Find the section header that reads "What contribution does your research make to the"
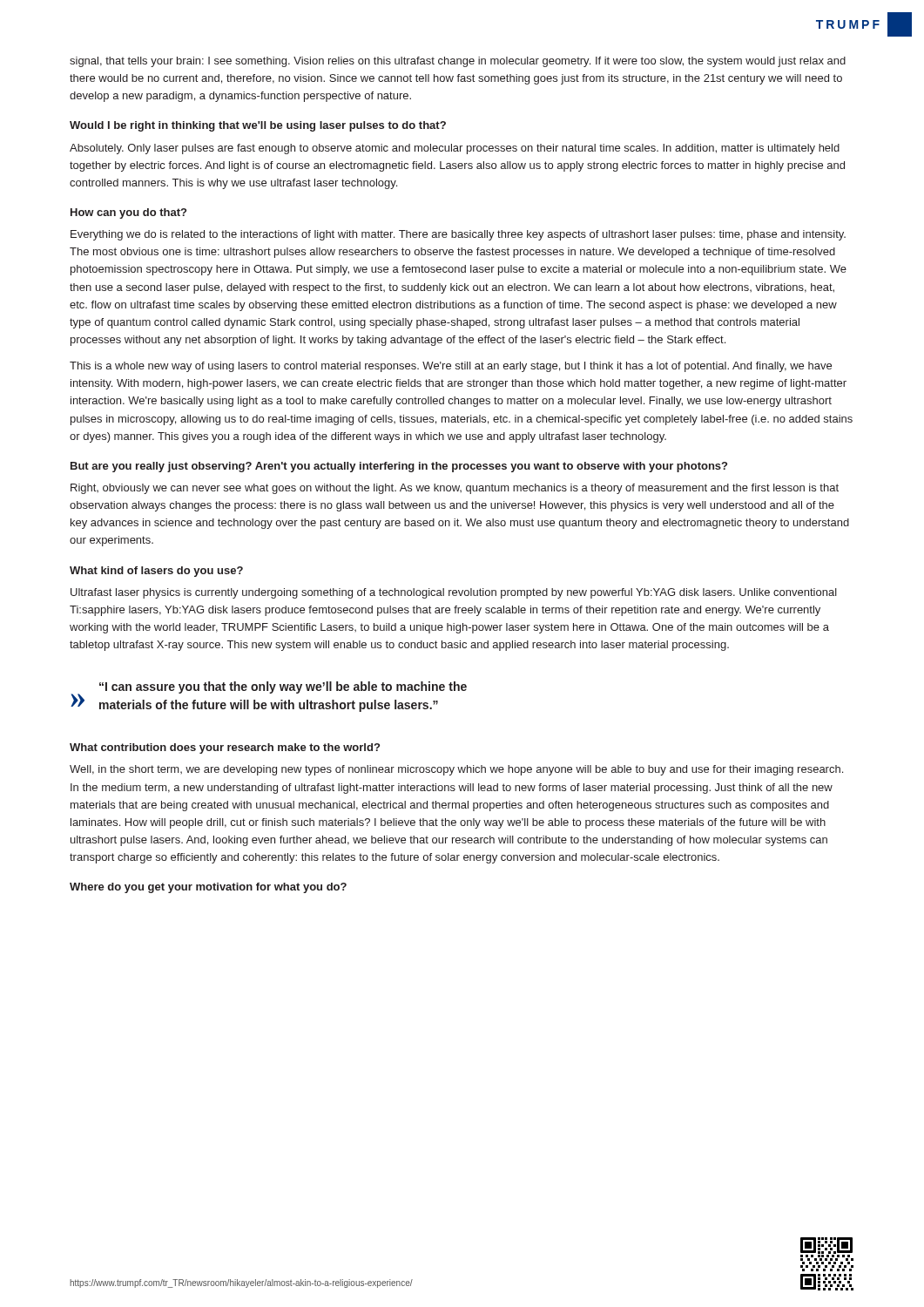Viewport: 924px width, 1307px height. [x=225, y=748]
